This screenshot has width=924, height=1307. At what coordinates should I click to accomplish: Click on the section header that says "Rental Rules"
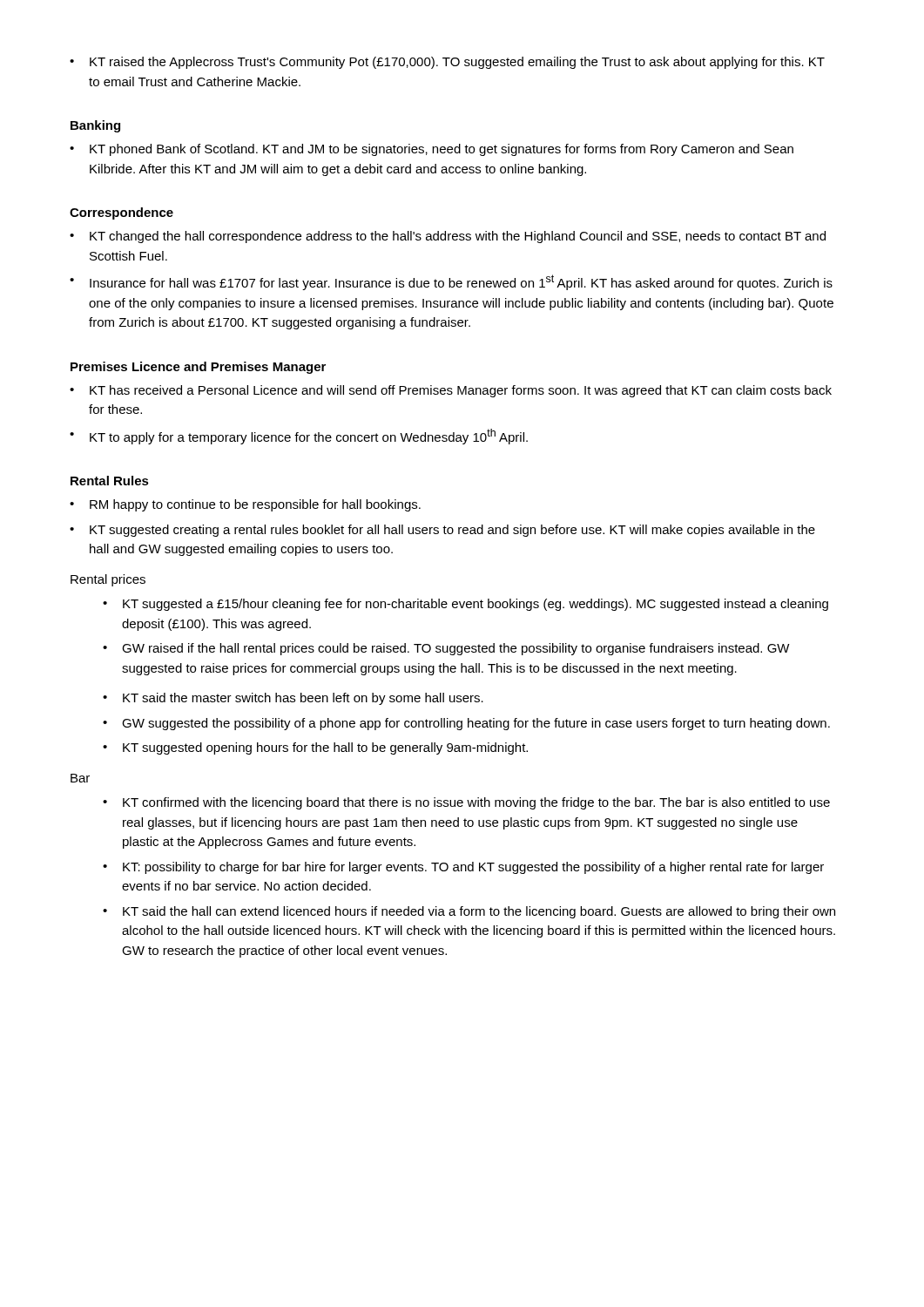[x=109, y=481]
